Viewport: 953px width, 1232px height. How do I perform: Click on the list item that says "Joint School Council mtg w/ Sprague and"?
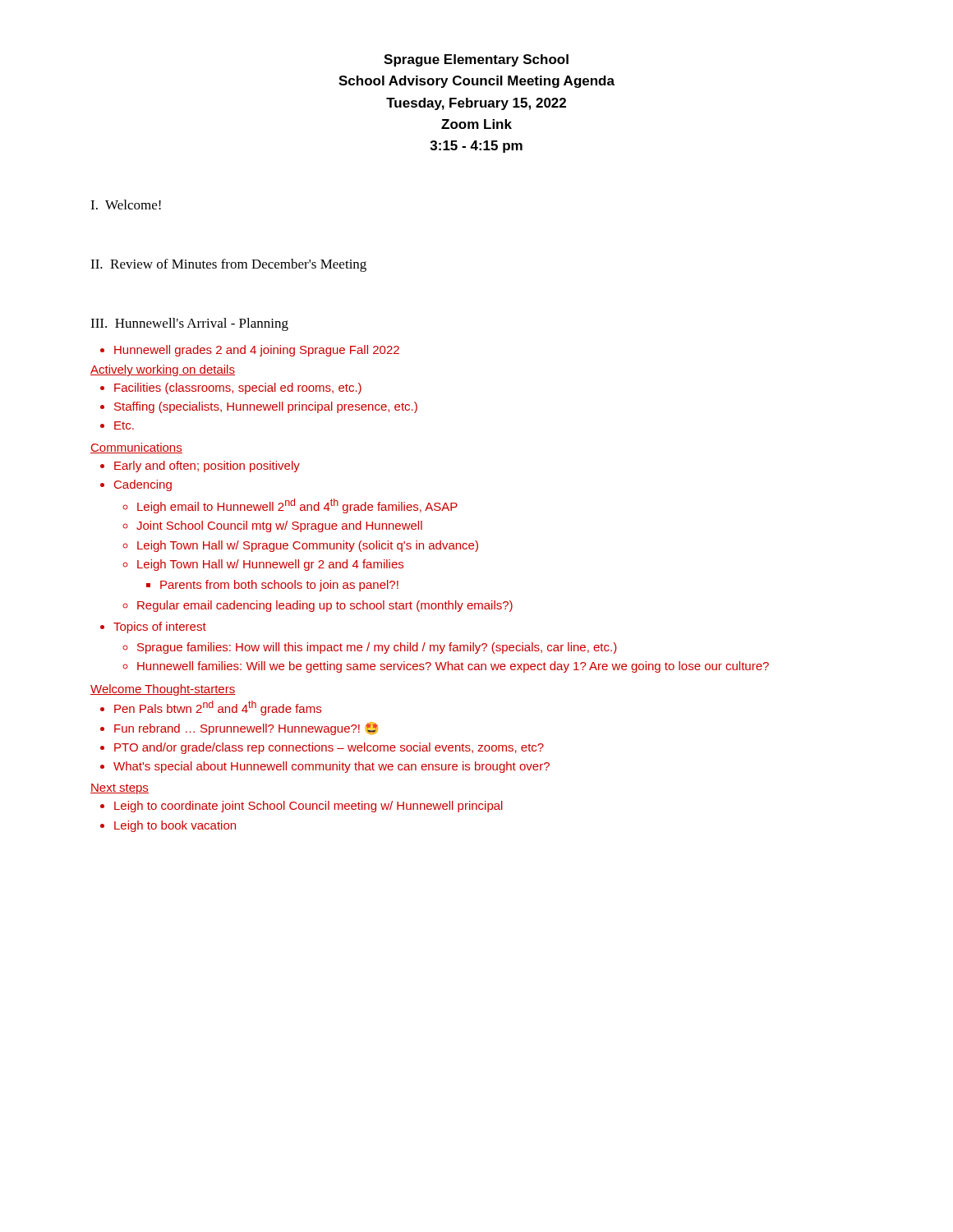(x=280, y=526)
